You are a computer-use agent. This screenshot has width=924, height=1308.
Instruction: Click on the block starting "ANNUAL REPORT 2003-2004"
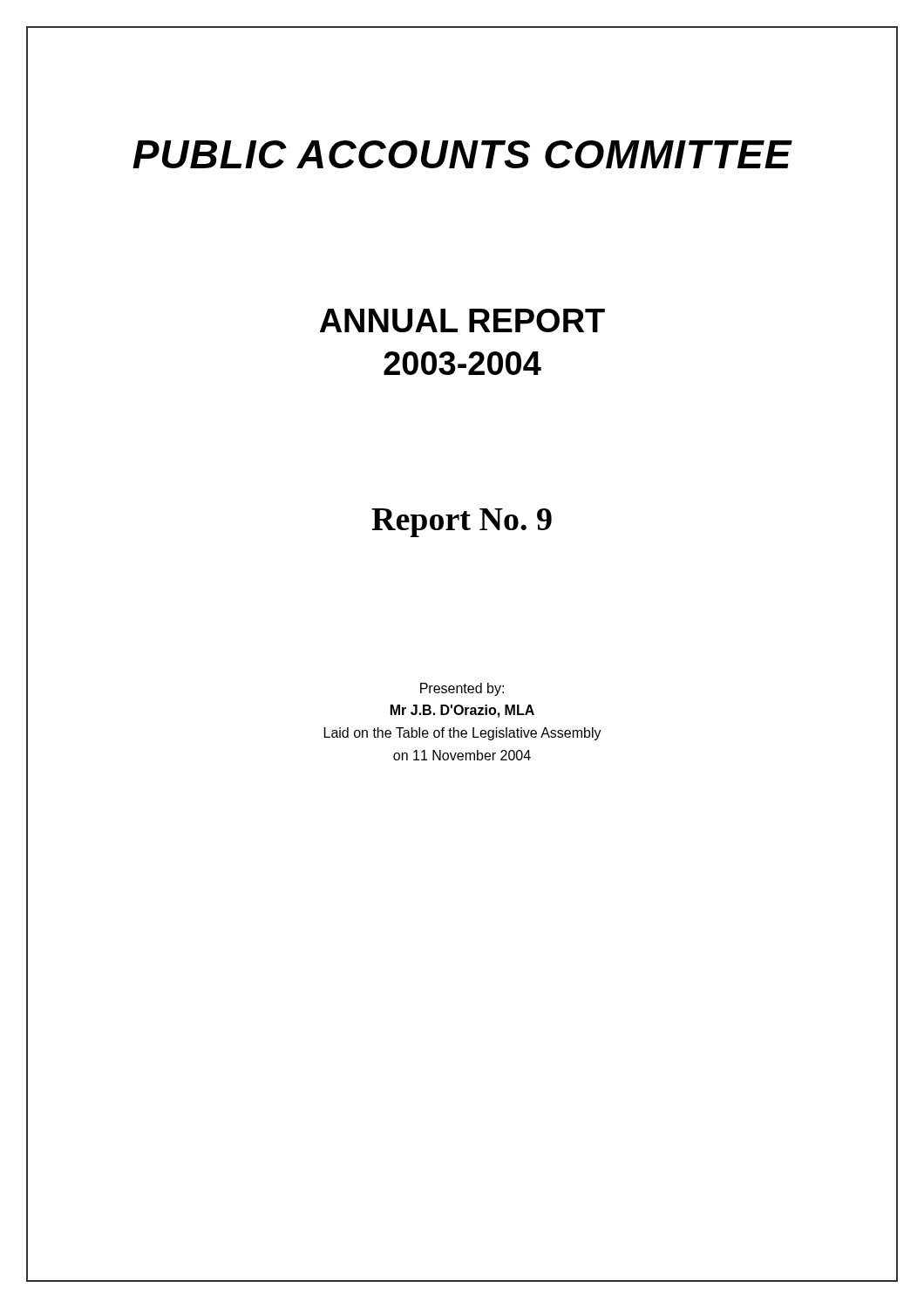462,343
